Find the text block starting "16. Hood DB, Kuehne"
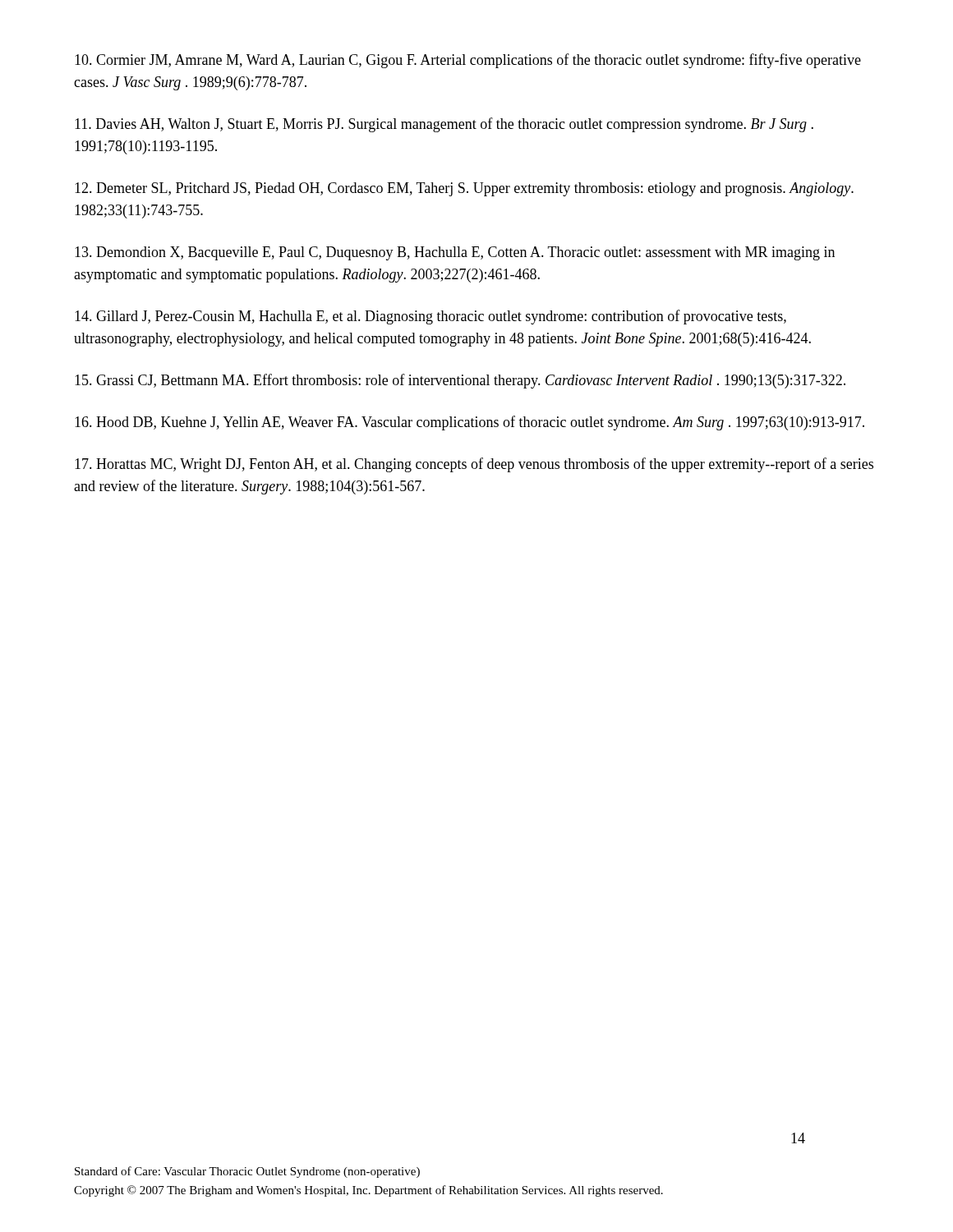Screen dimensions: 1232x953 coord(476,423)
